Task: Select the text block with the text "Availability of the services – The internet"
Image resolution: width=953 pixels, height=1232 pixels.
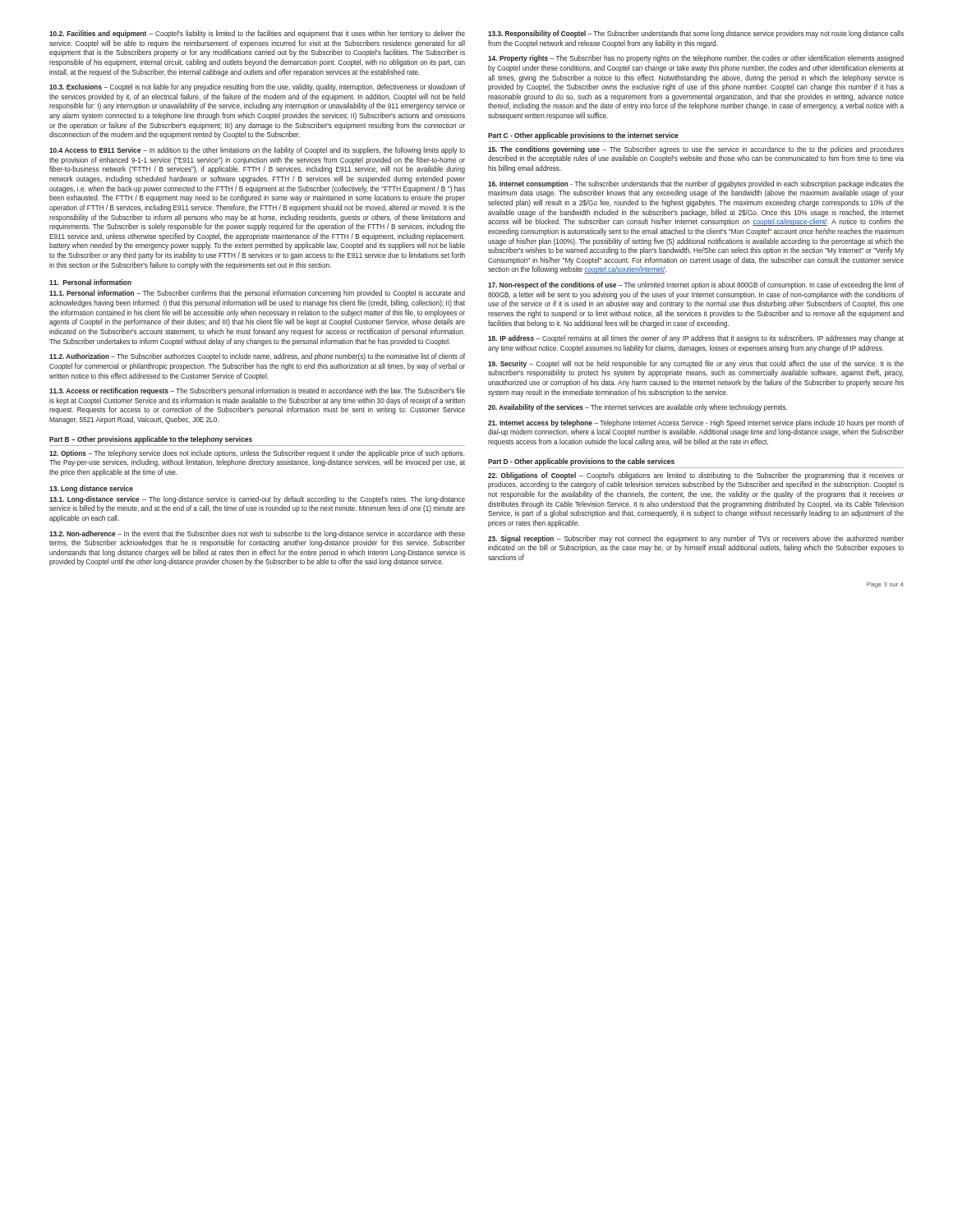Action: click(x=638, y=408)
